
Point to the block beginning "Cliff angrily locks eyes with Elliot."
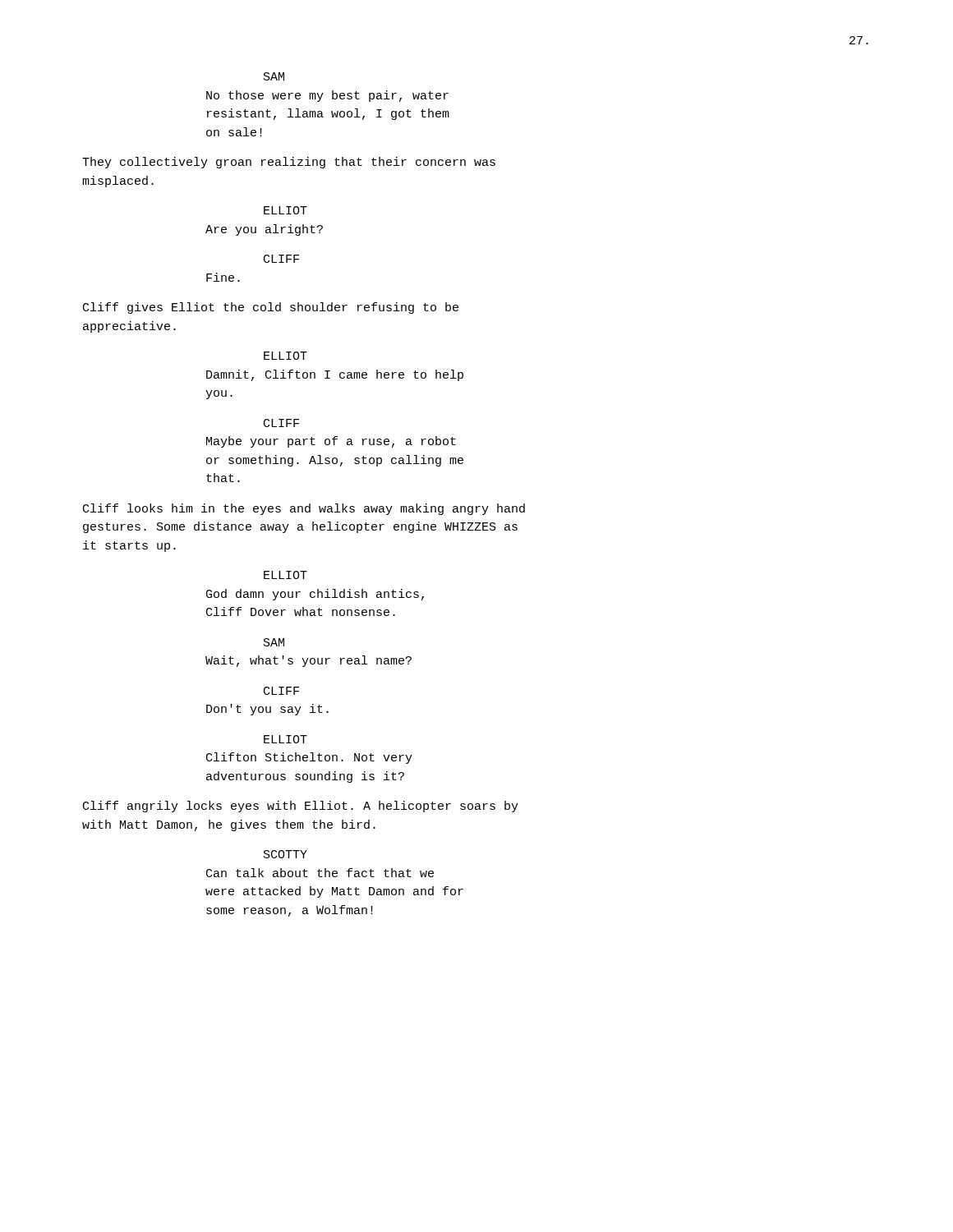[x=452, y=817]
